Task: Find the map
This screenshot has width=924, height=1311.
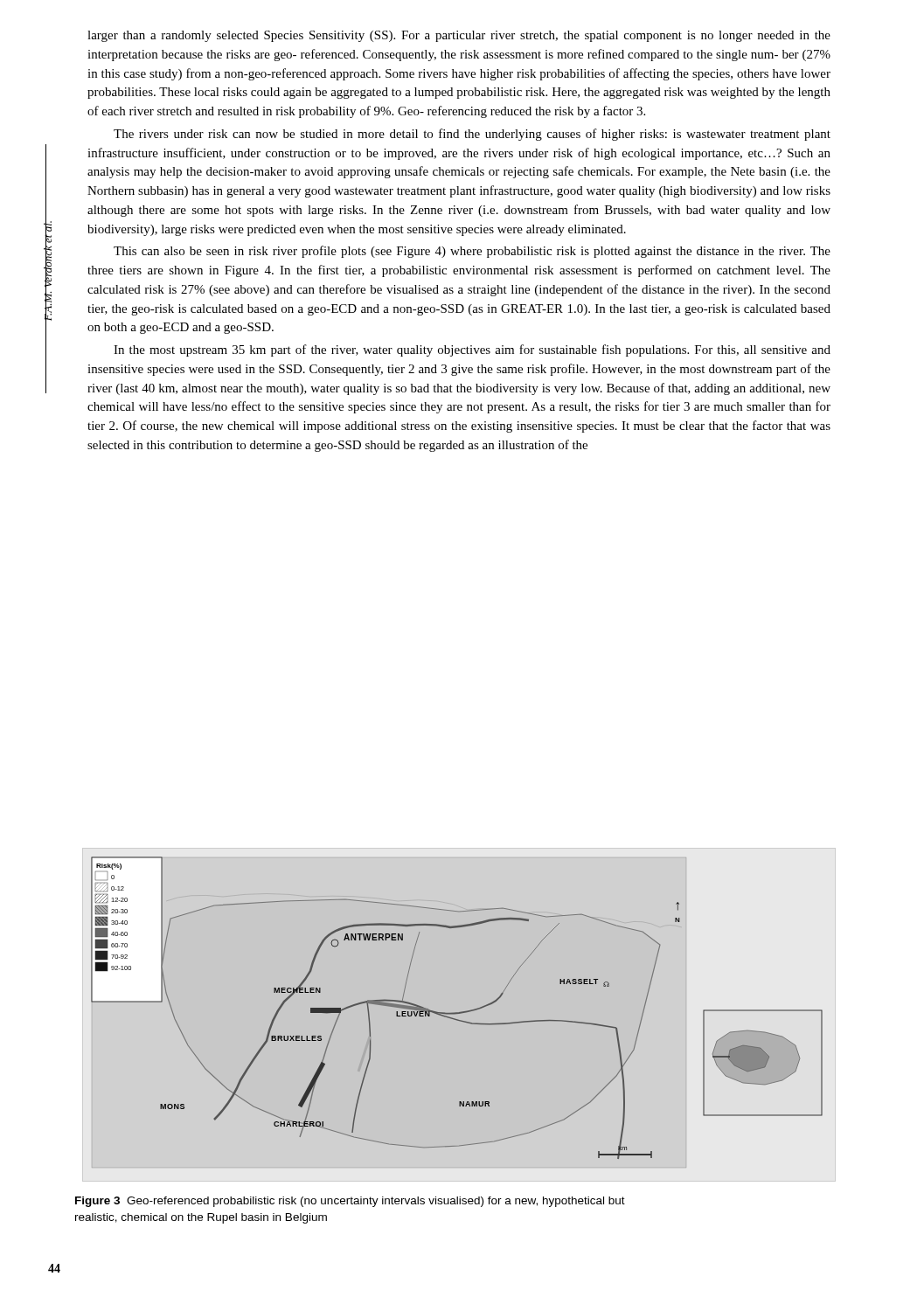Action: tap(459, 1015)
